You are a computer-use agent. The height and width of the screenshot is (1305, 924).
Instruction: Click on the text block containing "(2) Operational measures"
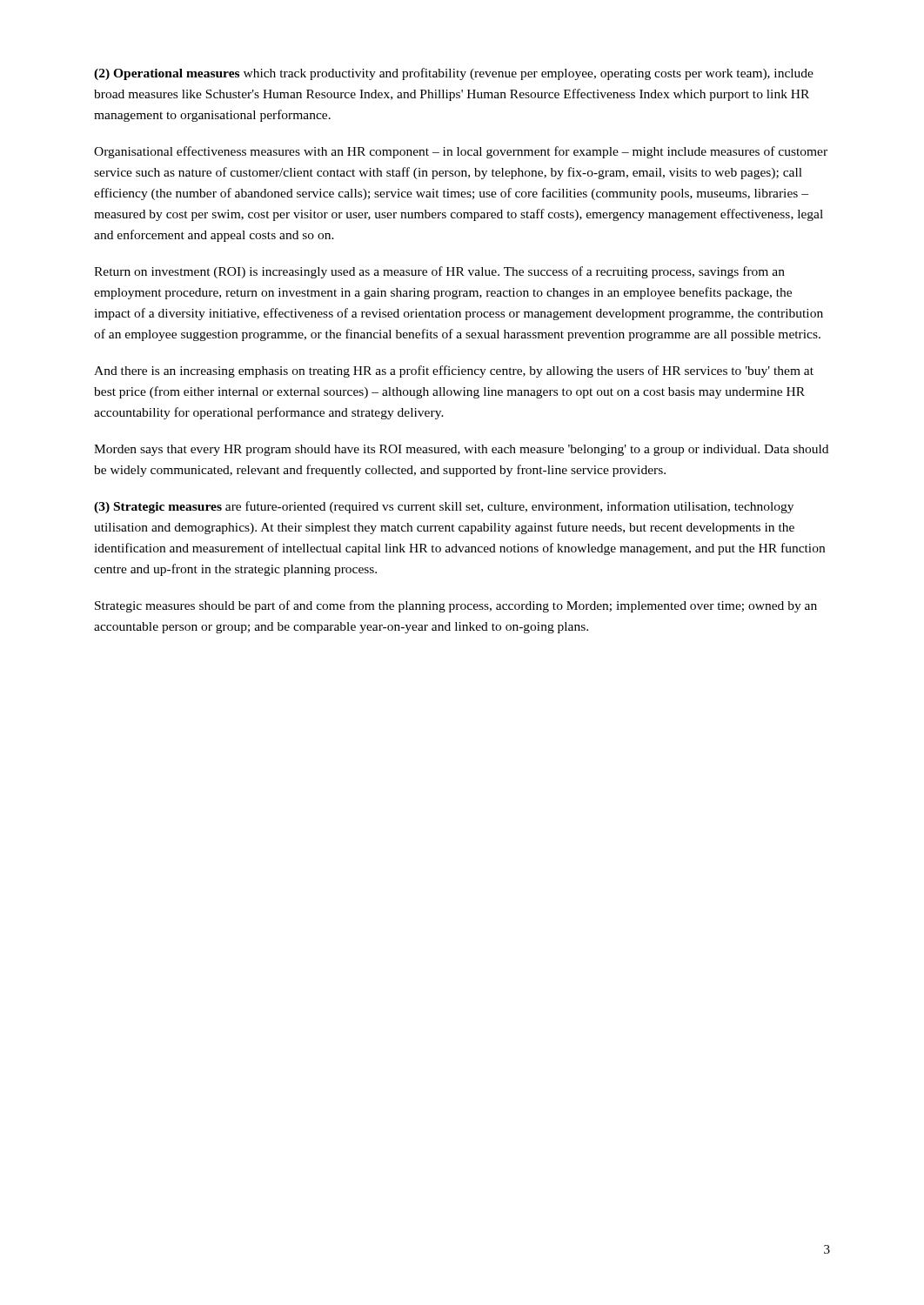[x=454, y=94]
